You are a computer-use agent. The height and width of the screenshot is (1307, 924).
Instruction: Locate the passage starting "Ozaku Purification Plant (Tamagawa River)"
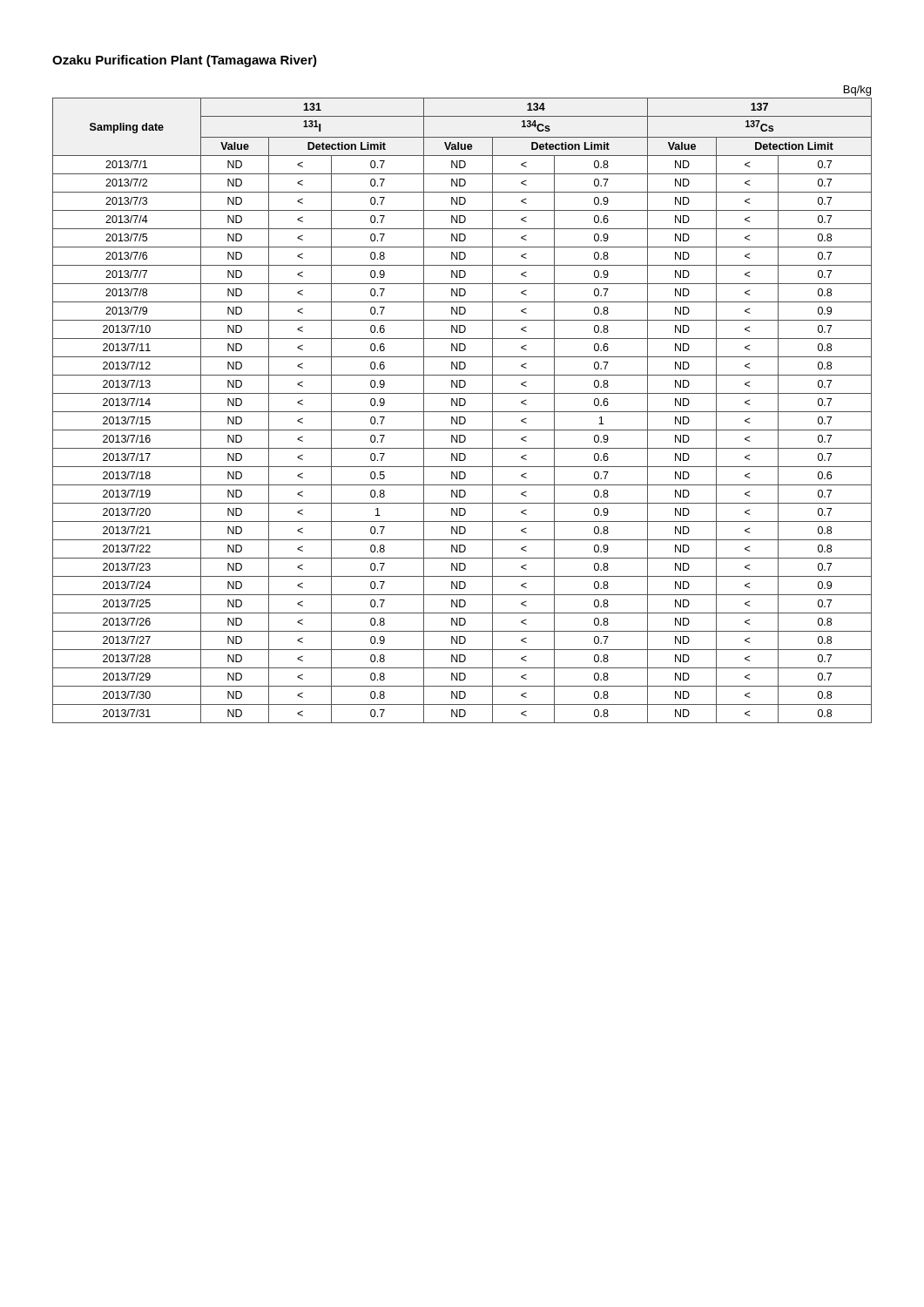(x=185, y=60)
